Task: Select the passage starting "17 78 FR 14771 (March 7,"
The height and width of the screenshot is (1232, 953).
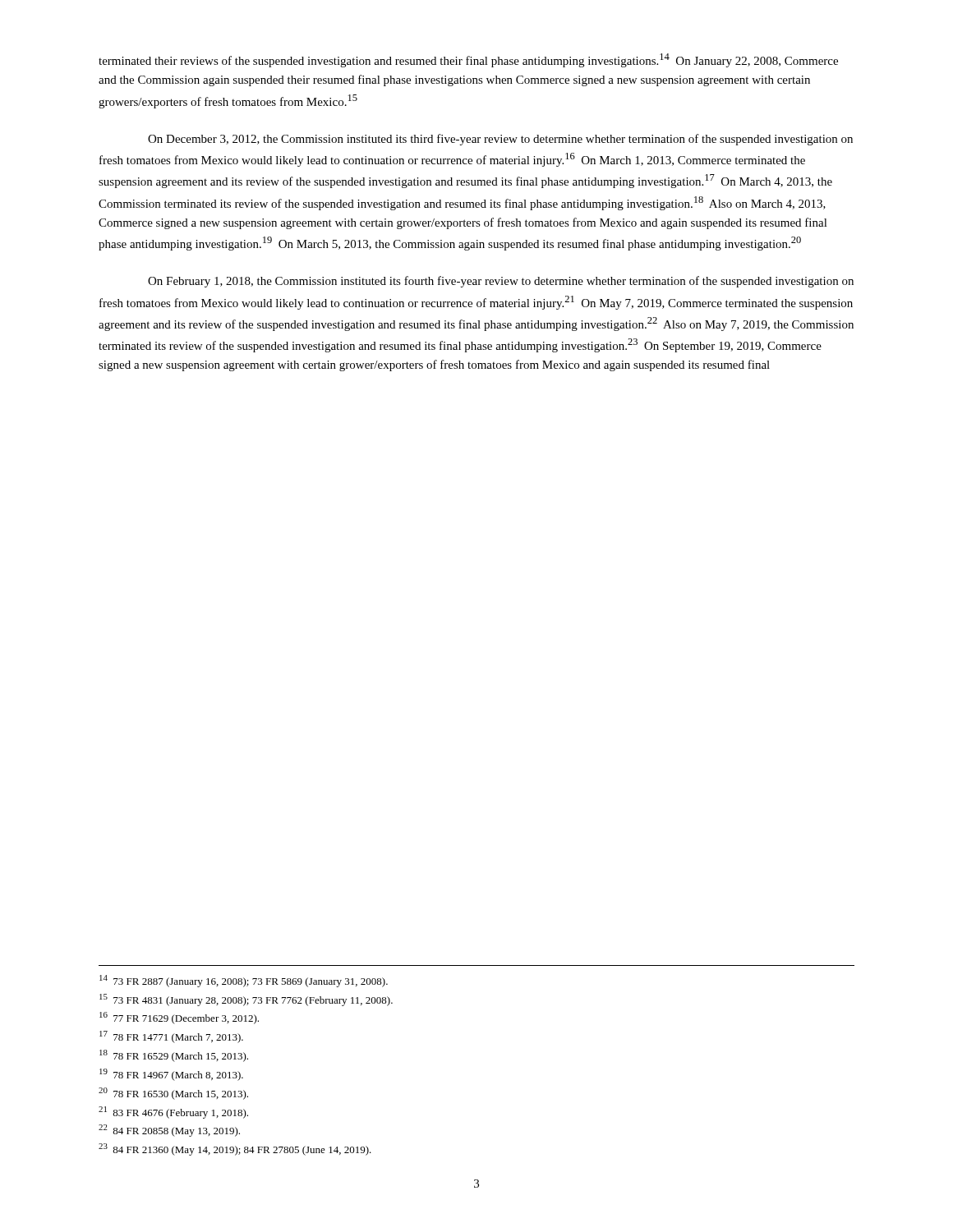Action: (x=171, y=1036)
